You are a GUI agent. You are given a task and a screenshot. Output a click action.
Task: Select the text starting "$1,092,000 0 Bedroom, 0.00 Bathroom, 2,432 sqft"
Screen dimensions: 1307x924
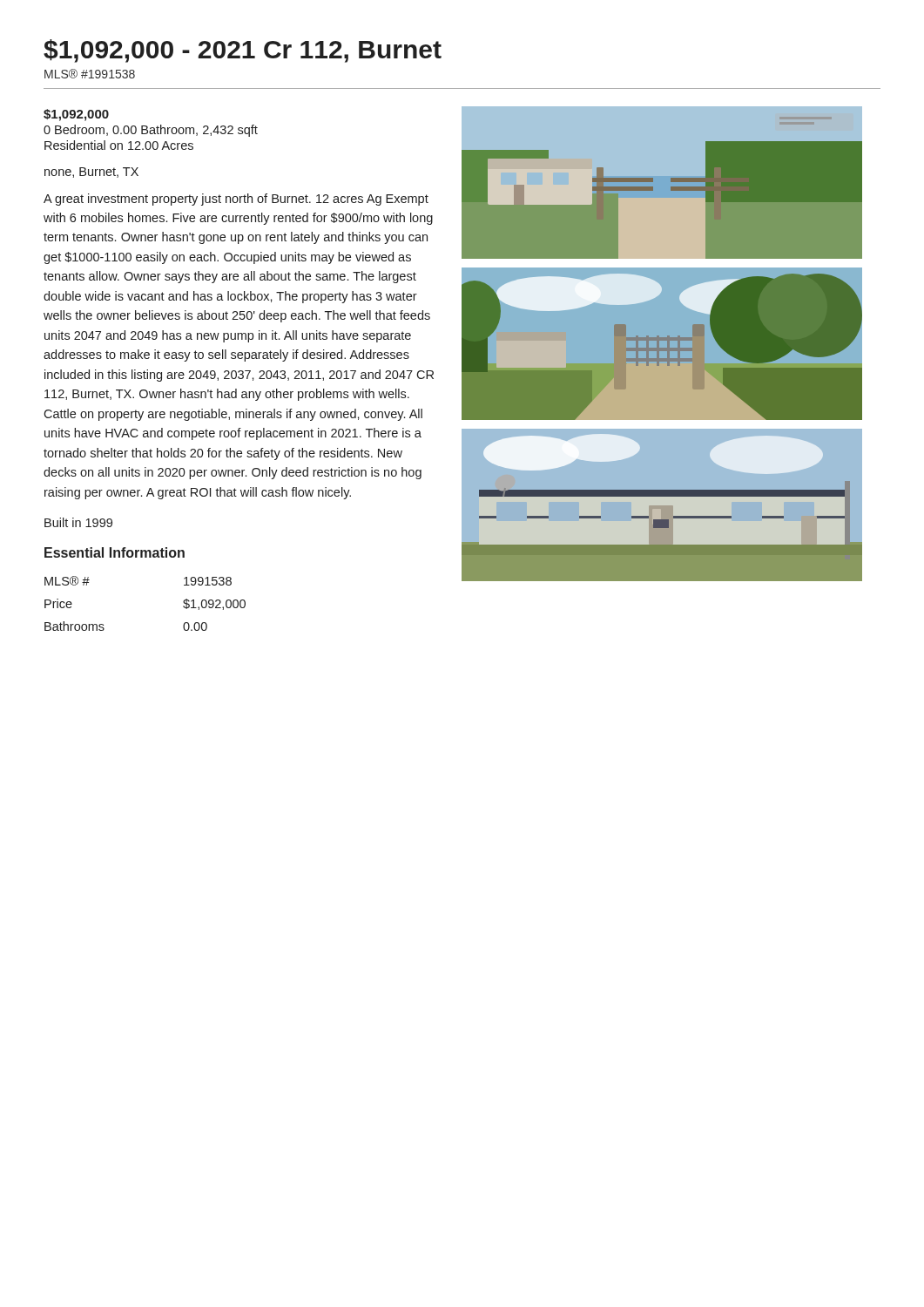(240, 129)
